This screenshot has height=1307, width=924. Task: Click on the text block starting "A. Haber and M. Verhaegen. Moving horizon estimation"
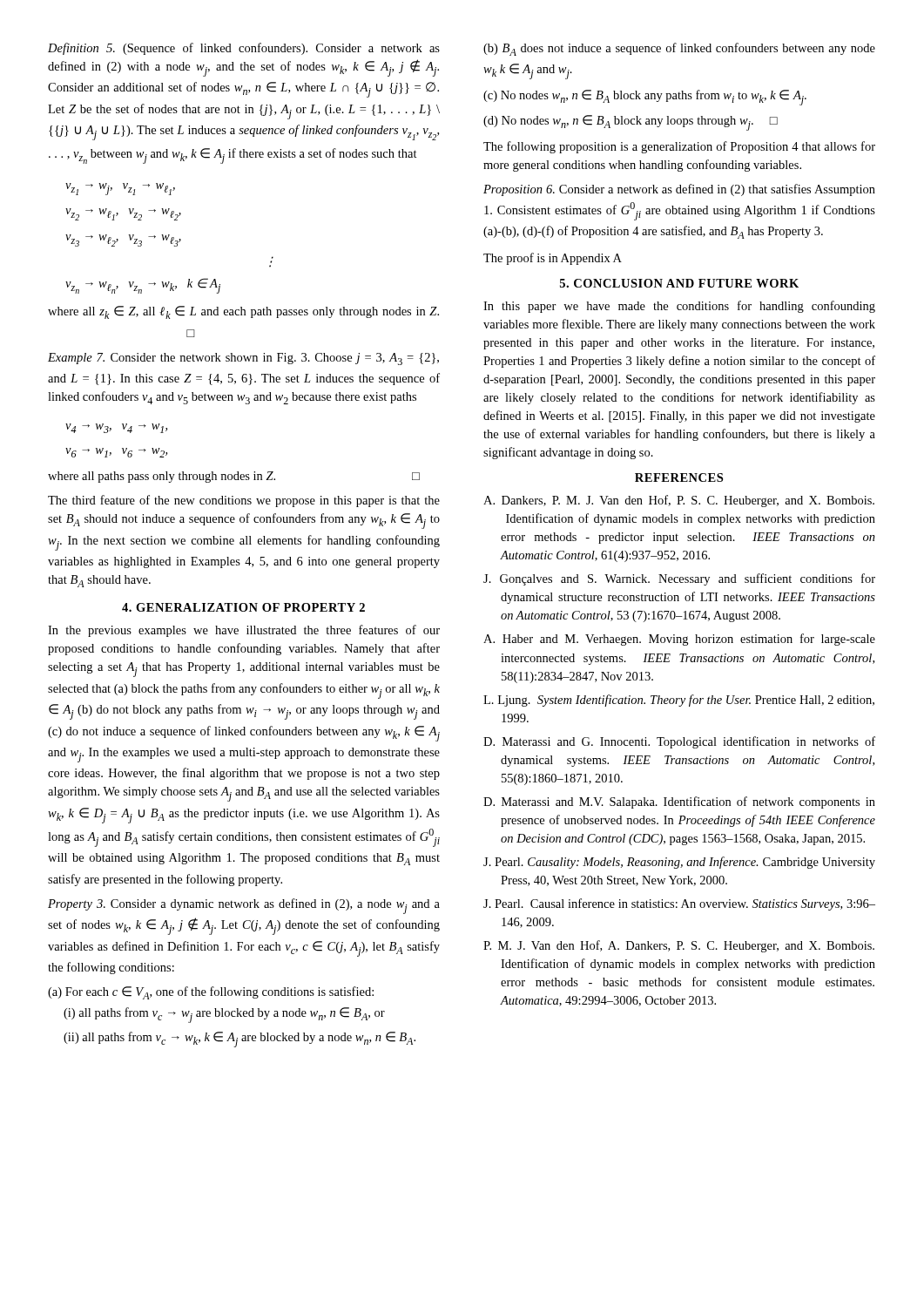point(679,657)
